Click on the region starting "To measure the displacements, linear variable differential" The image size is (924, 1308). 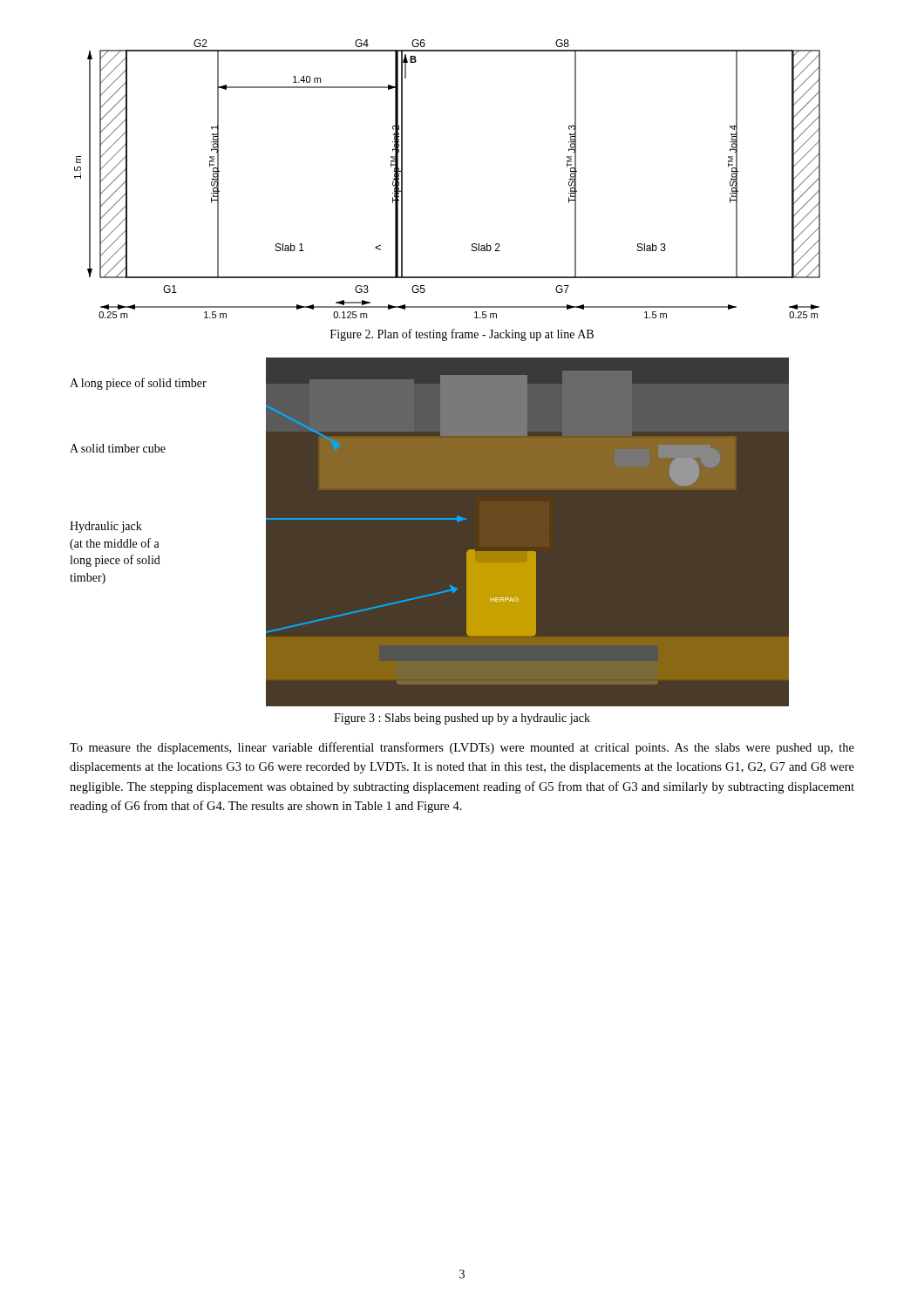pyautogui.click(x=462, y=777)
